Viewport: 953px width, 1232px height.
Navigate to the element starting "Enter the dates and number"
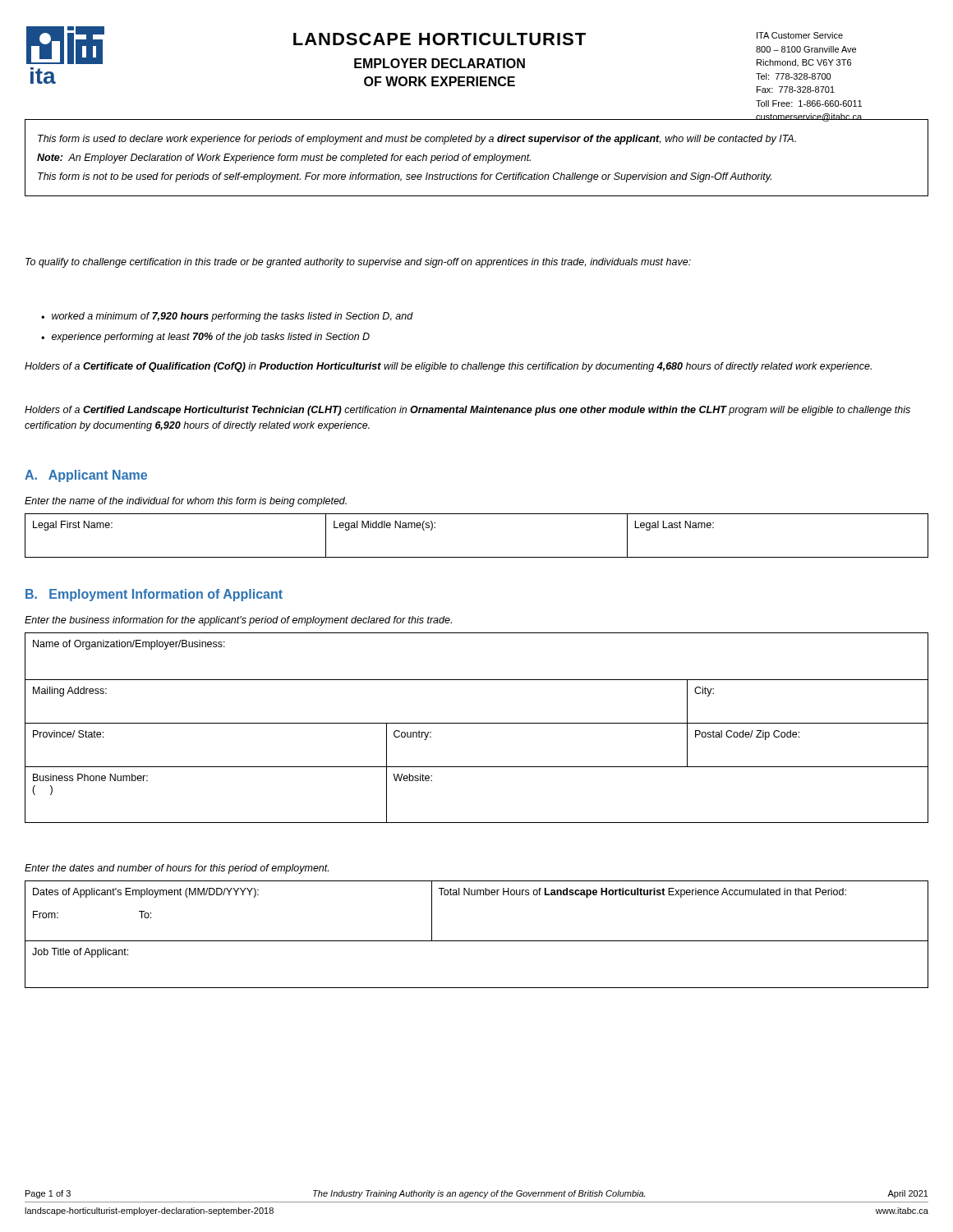click(x=177, y=868)
